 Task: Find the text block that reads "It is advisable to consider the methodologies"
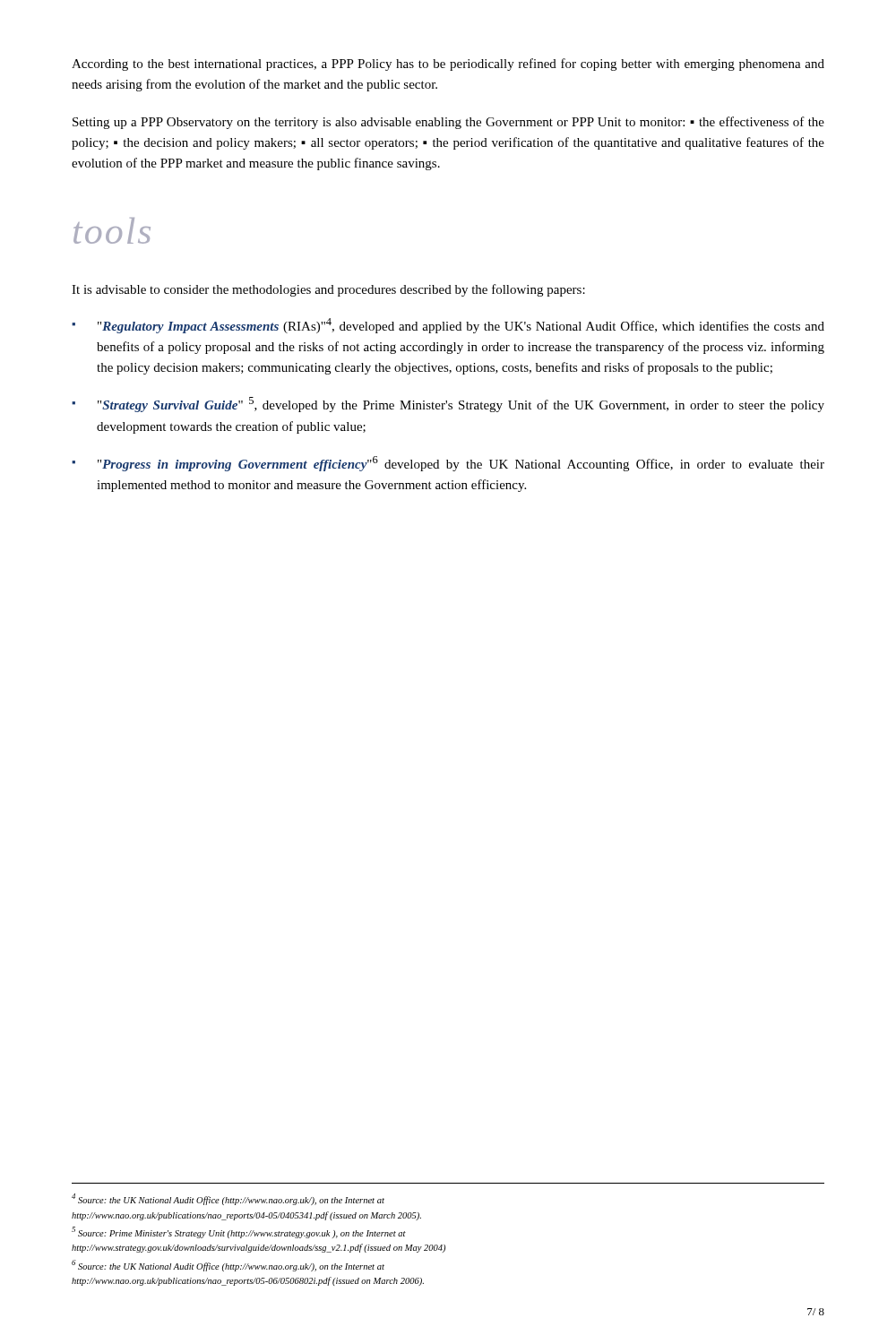point(448,290)
